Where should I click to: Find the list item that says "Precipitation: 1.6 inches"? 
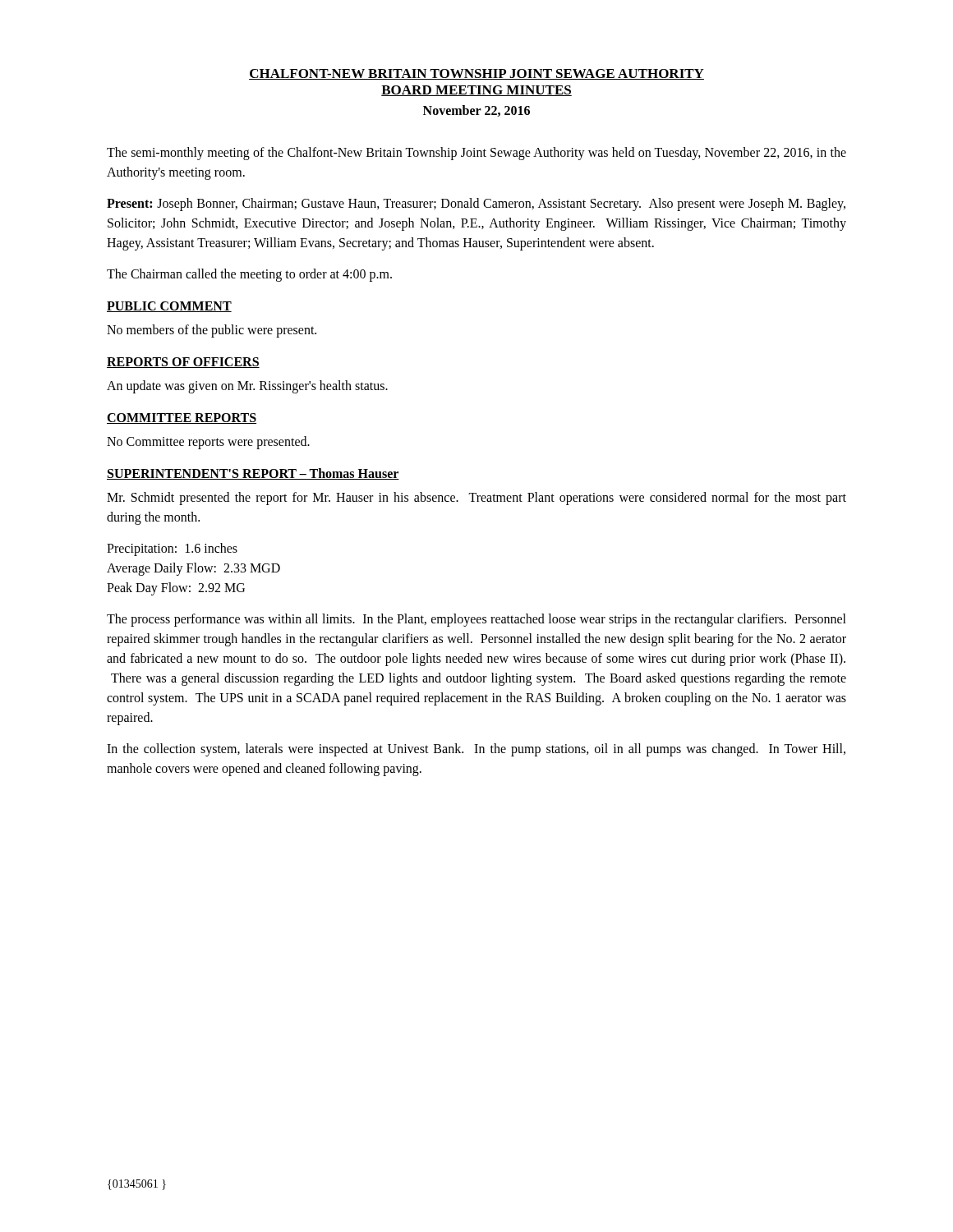172,548
